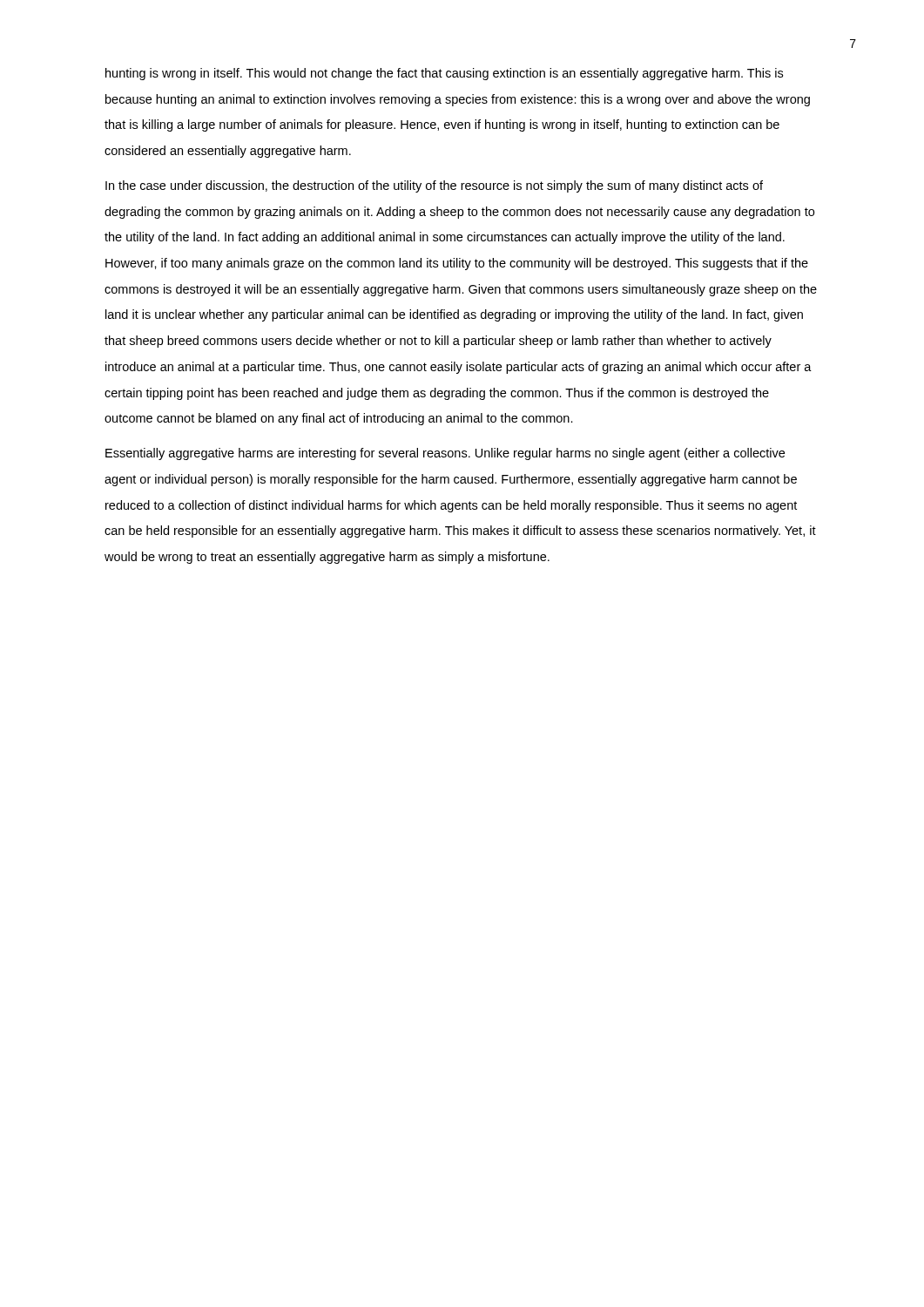Find the block on this page that starts "In the case under discussion, the"
The width and height of the screenshot is (924, 1307).
pyautogui.click(x=461, y=302)
